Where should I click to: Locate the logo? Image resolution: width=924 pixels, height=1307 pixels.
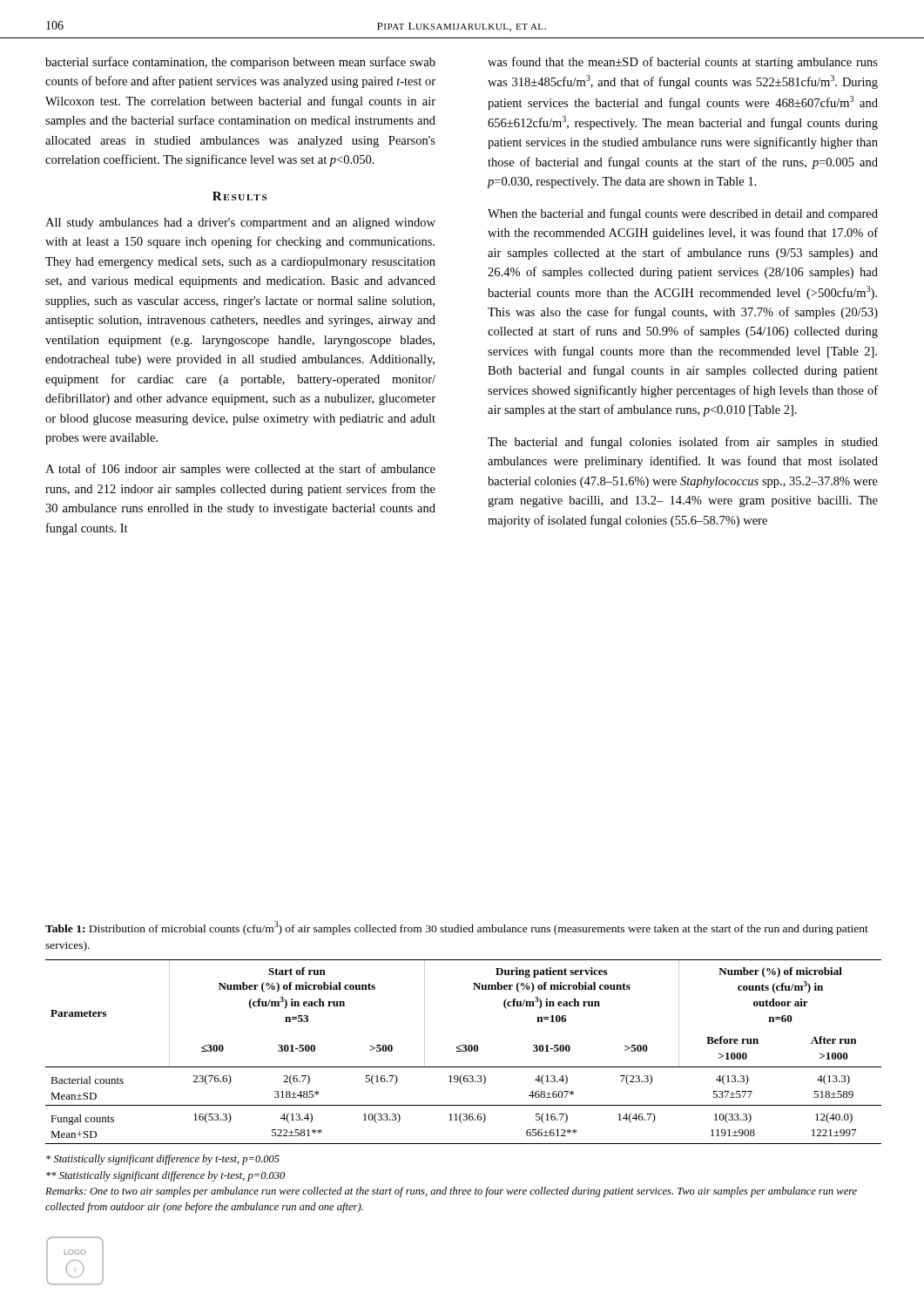[x=76, y=1262]
